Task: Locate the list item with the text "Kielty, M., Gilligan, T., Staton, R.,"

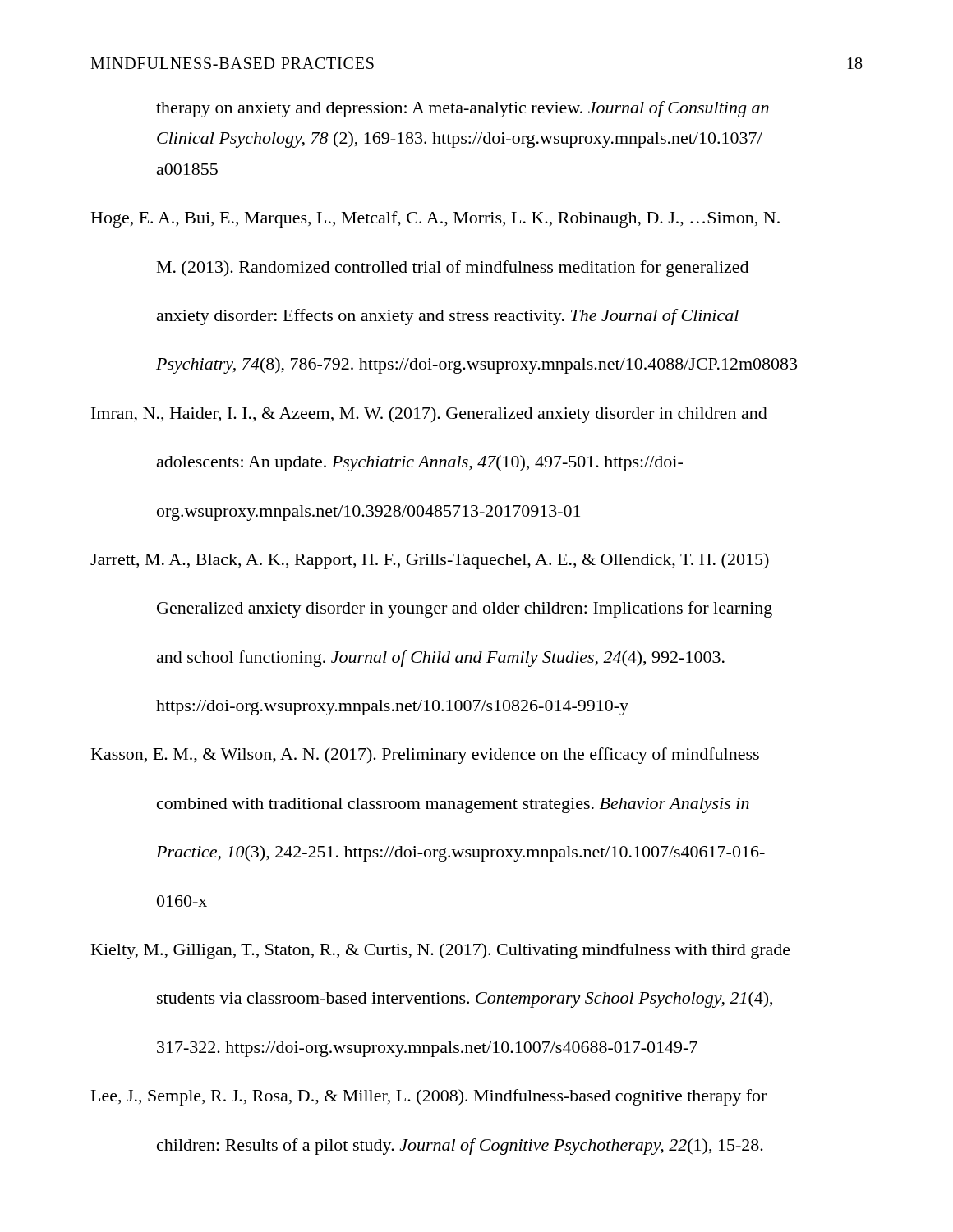Action: tap(476, 998)
